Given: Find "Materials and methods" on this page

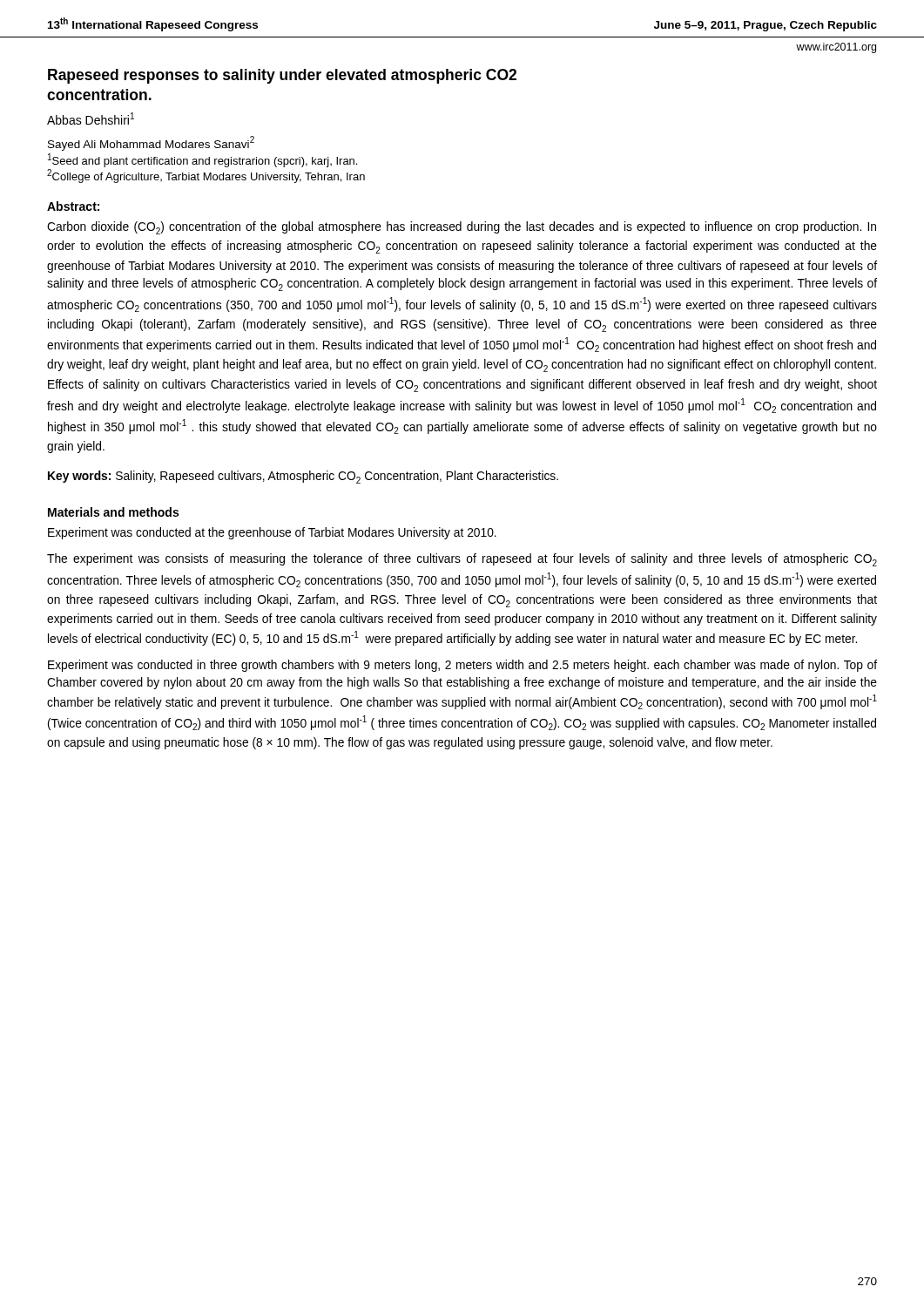Looking at the screenshot, I should pyautogui.click(x=113, y=512).
